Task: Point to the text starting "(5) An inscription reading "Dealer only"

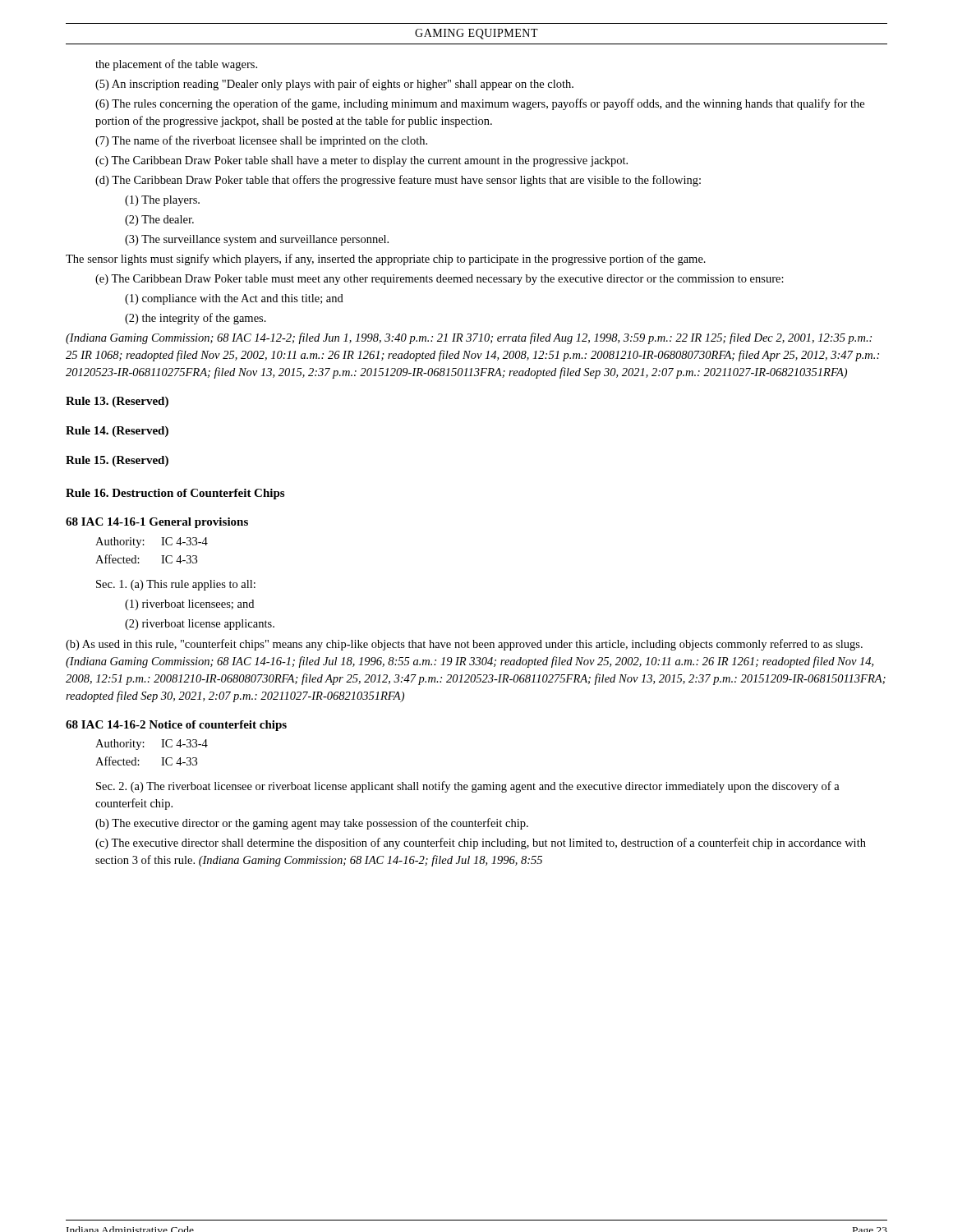Action: pos(335,84)
